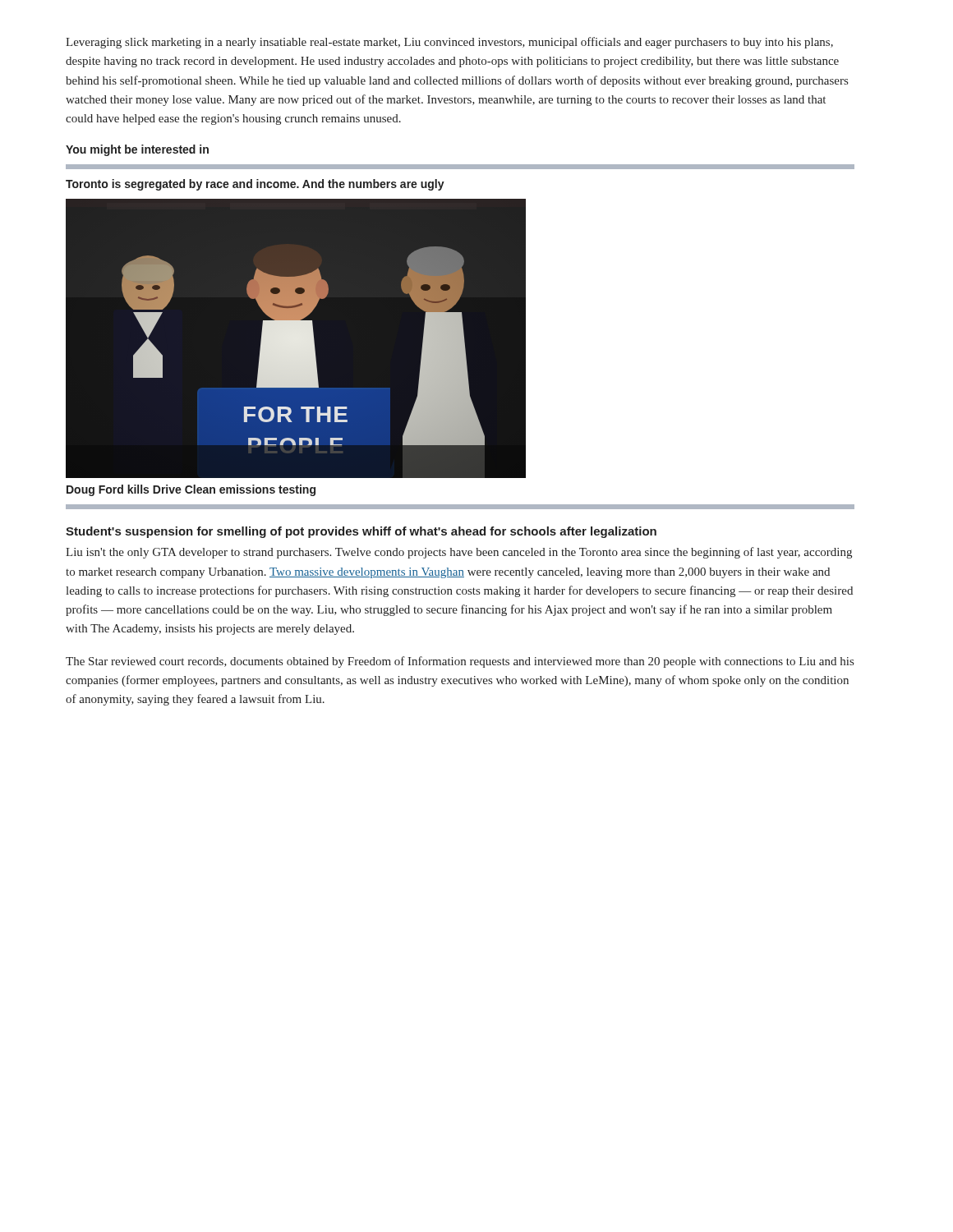
Task: Locate the block of text that opens with "Leveraging slick marketing"
Action: 457,80
